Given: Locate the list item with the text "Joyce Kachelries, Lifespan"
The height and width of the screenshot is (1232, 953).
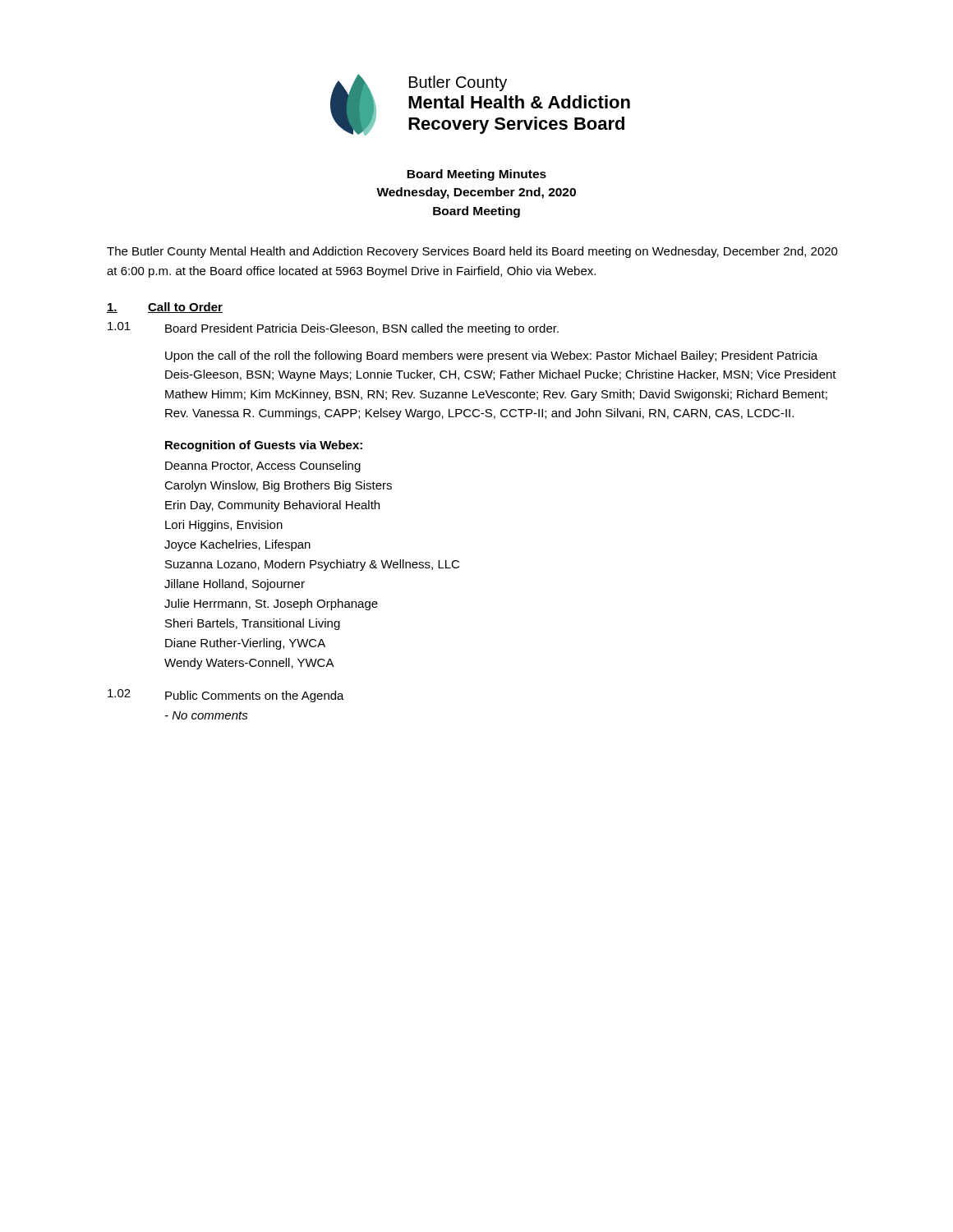Looking at the screenshot, I should point(238,544).
